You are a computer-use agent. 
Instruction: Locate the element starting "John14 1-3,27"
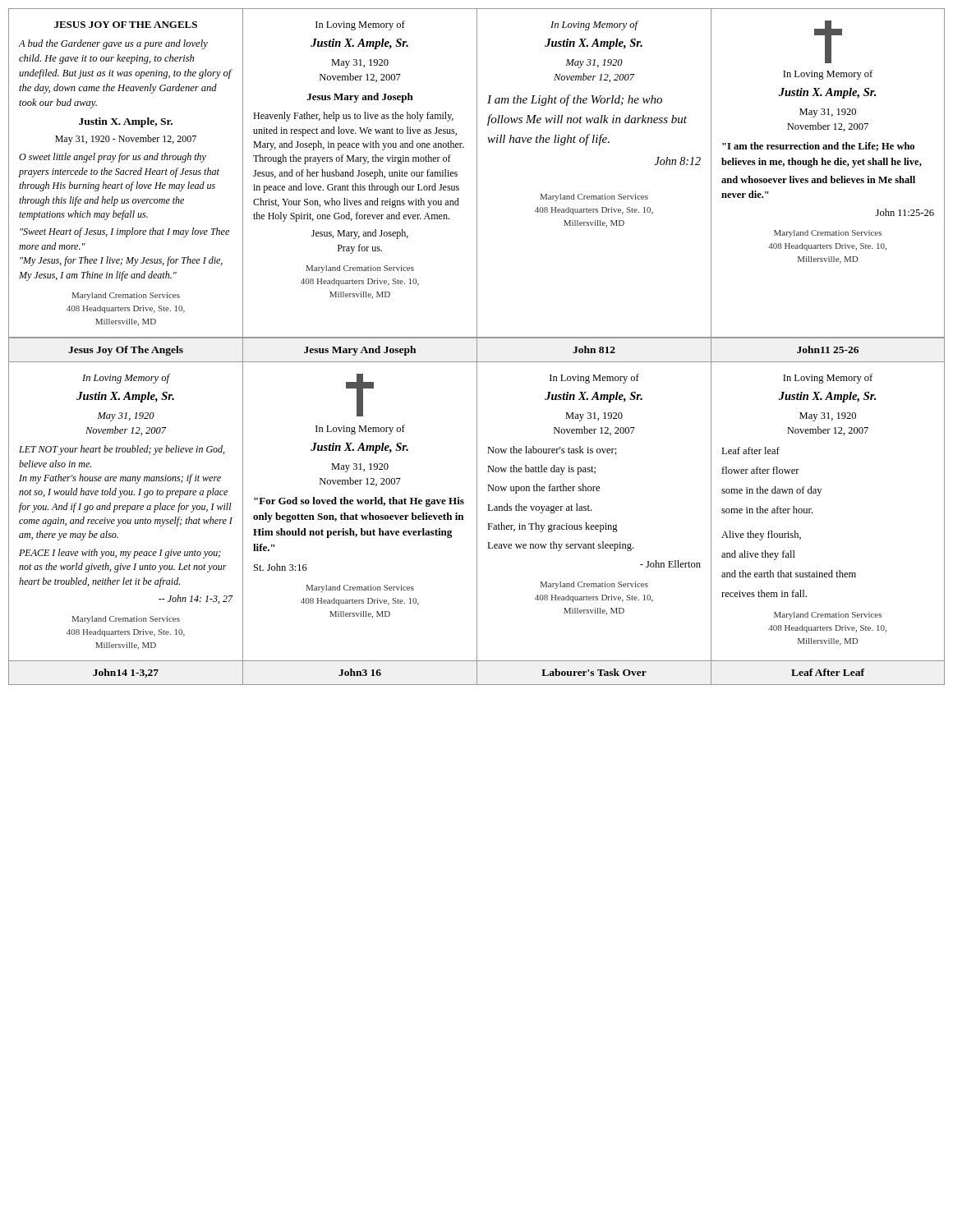[x=126, y=672]
